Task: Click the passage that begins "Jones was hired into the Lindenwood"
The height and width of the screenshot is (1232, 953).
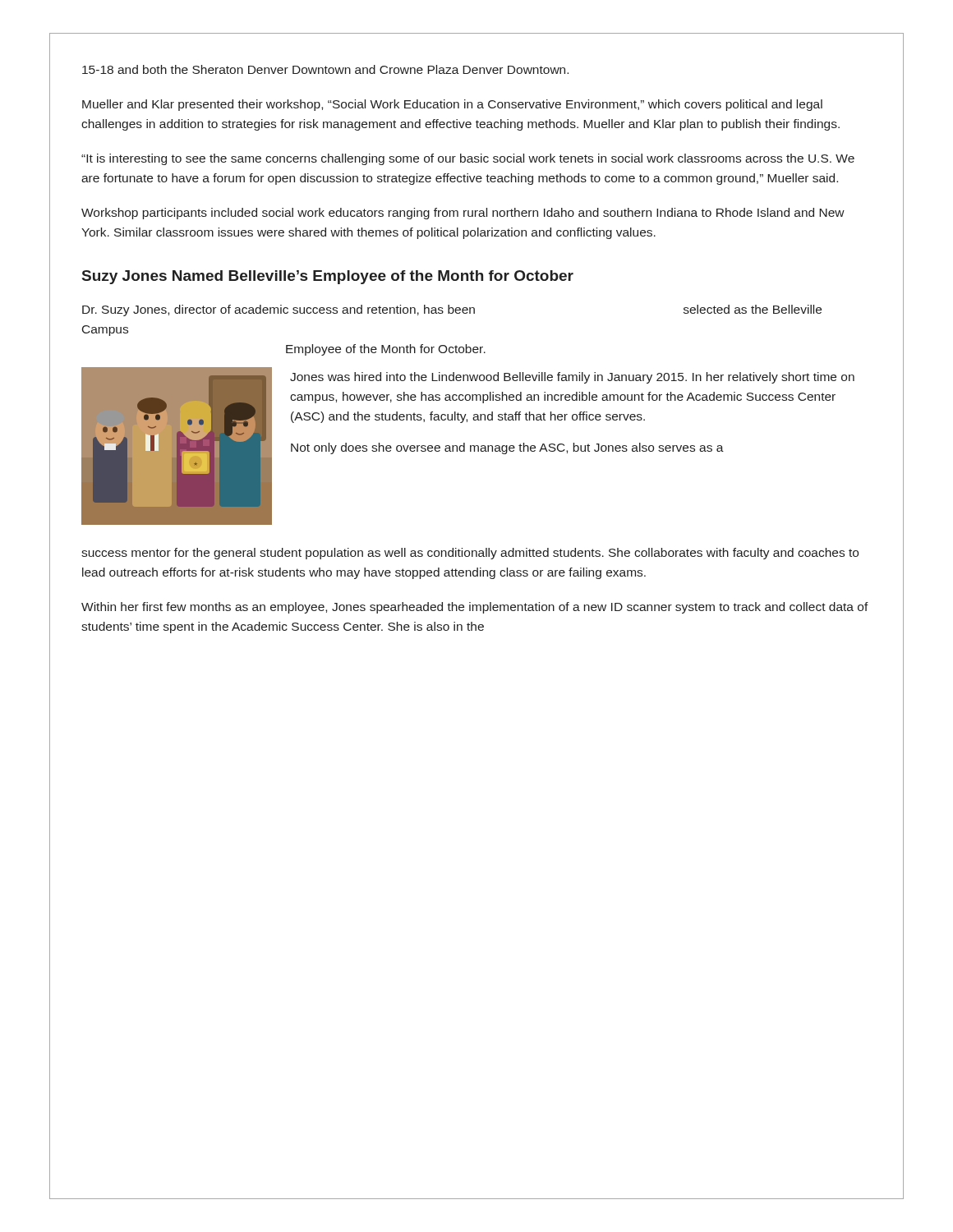Action: click(x=572, y=396)
